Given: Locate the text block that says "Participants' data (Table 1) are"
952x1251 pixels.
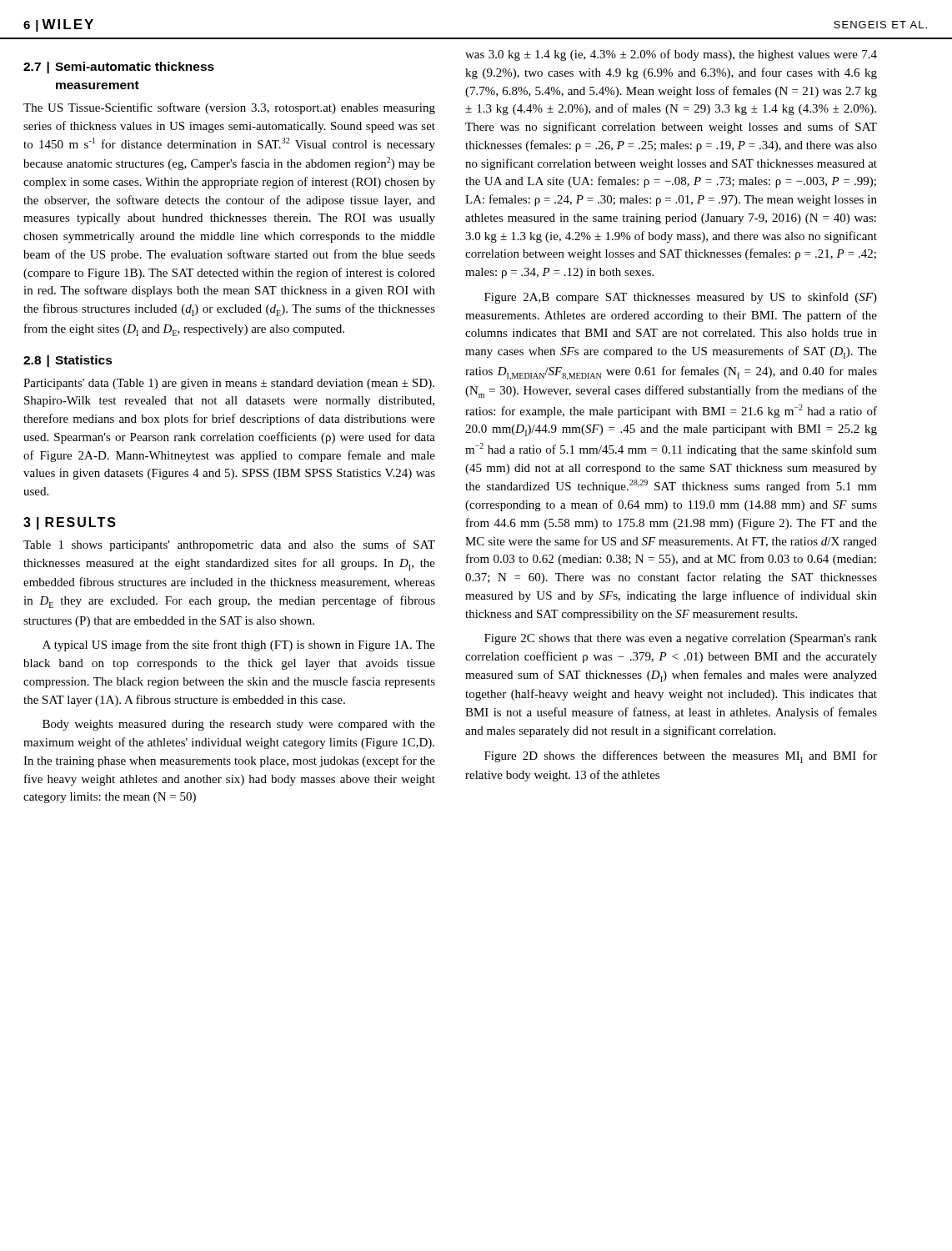Looking at the screenshot, I should click(229, 438).
